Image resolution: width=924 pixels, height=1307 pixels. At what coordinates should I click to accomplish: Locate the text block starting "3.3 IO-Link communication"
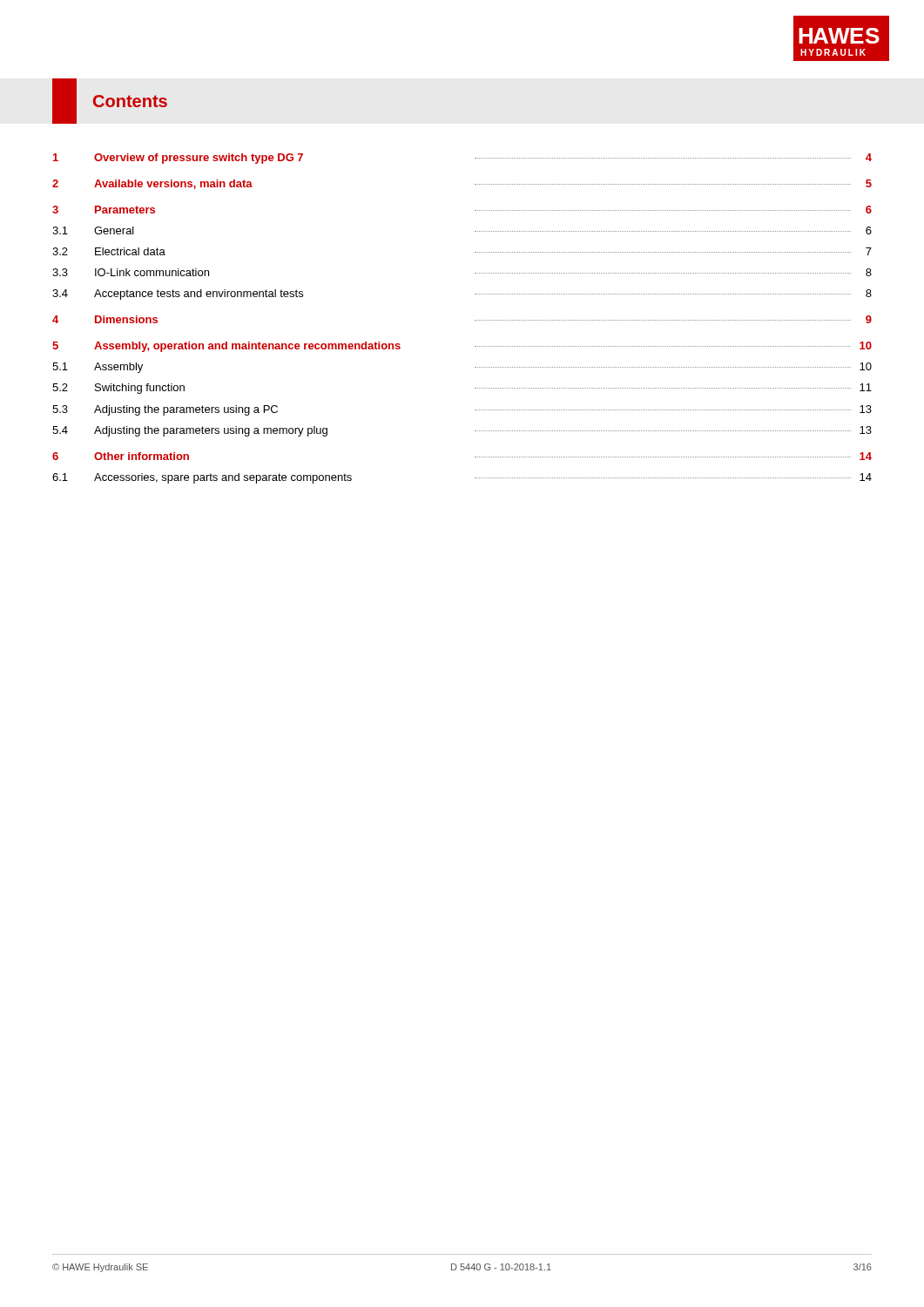(x=55, y=272)
